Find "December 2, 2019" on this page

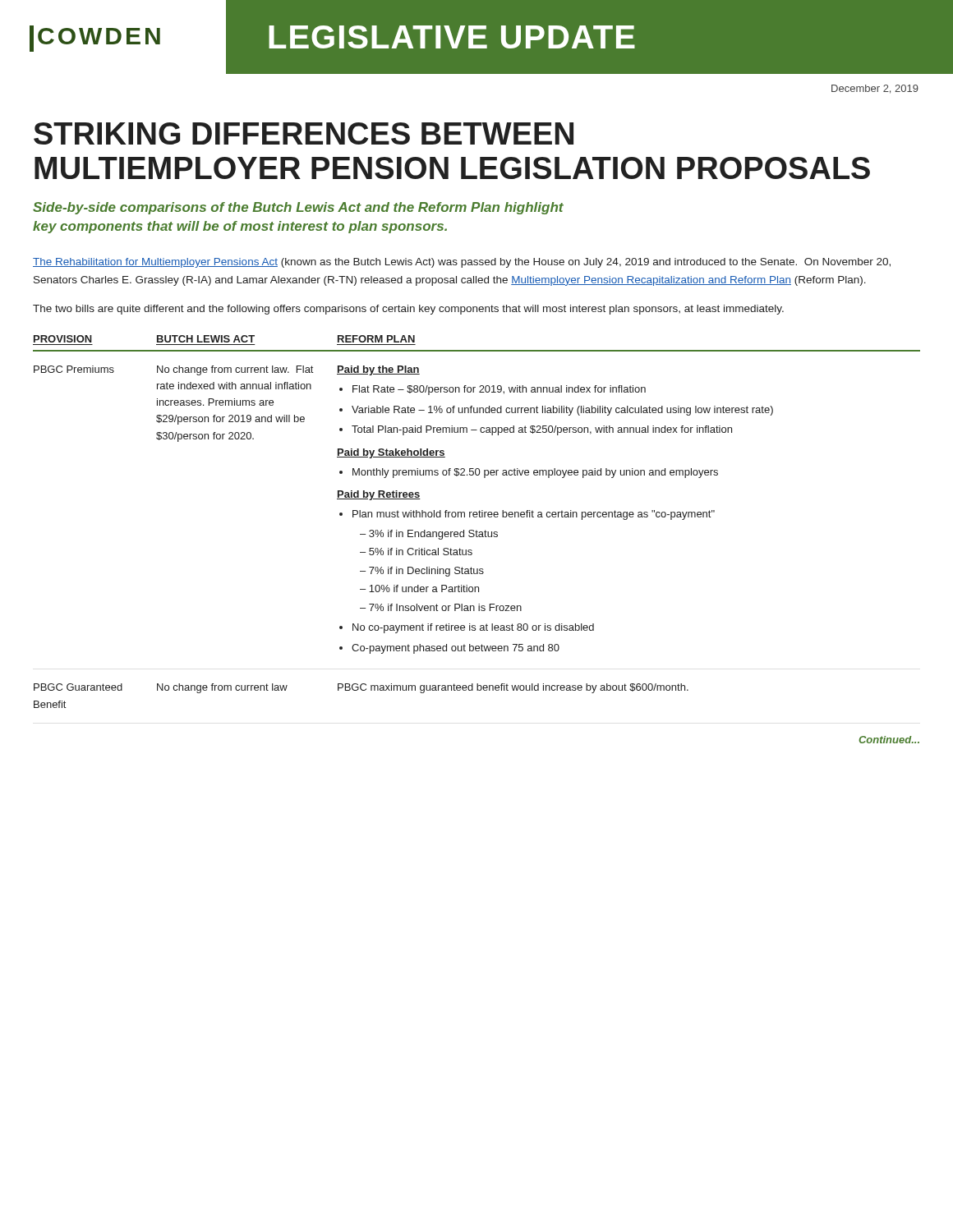coord(875,88)
